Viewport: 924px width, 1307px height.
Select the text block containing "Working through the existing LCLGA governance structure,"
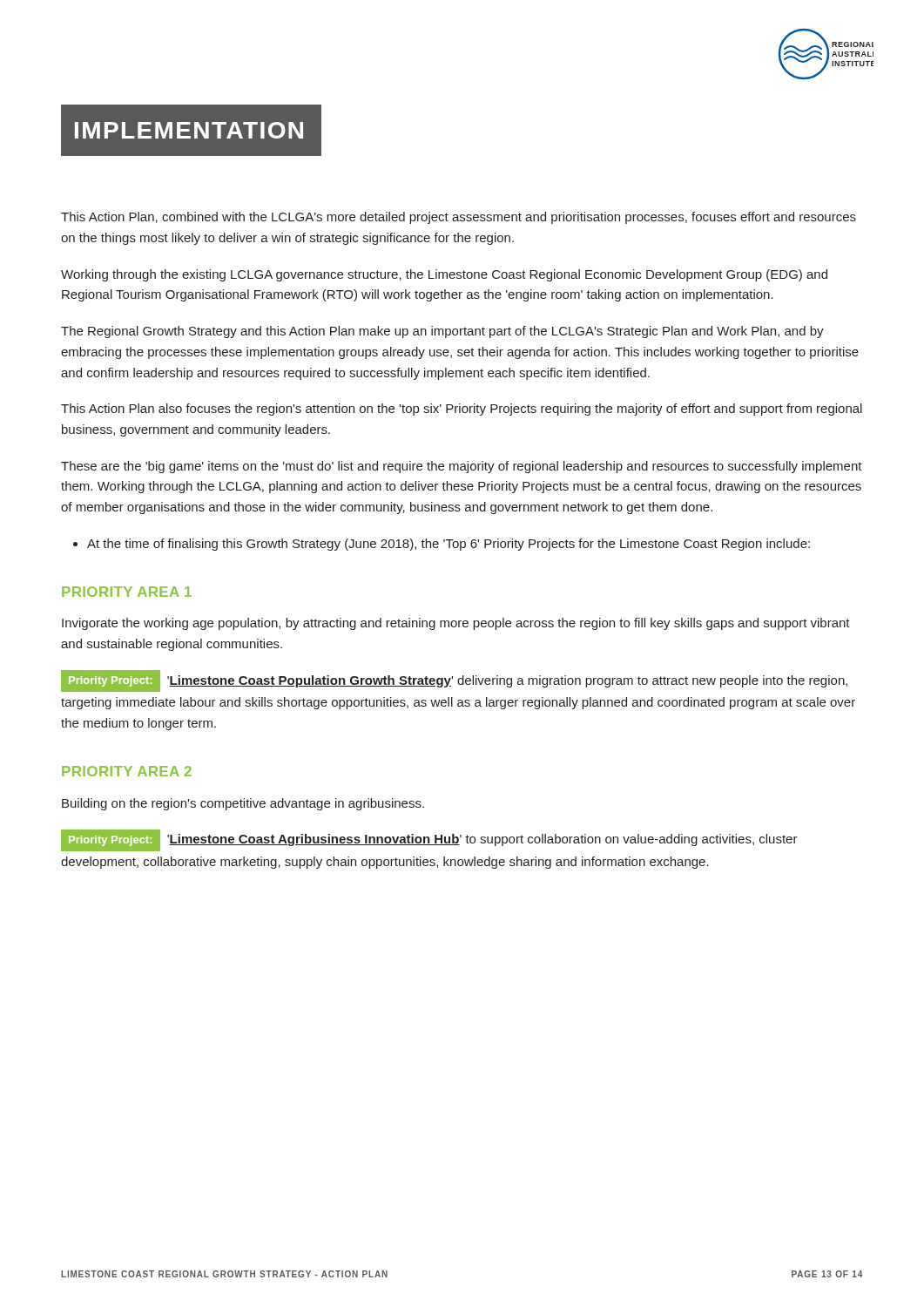tap(445, 284)
